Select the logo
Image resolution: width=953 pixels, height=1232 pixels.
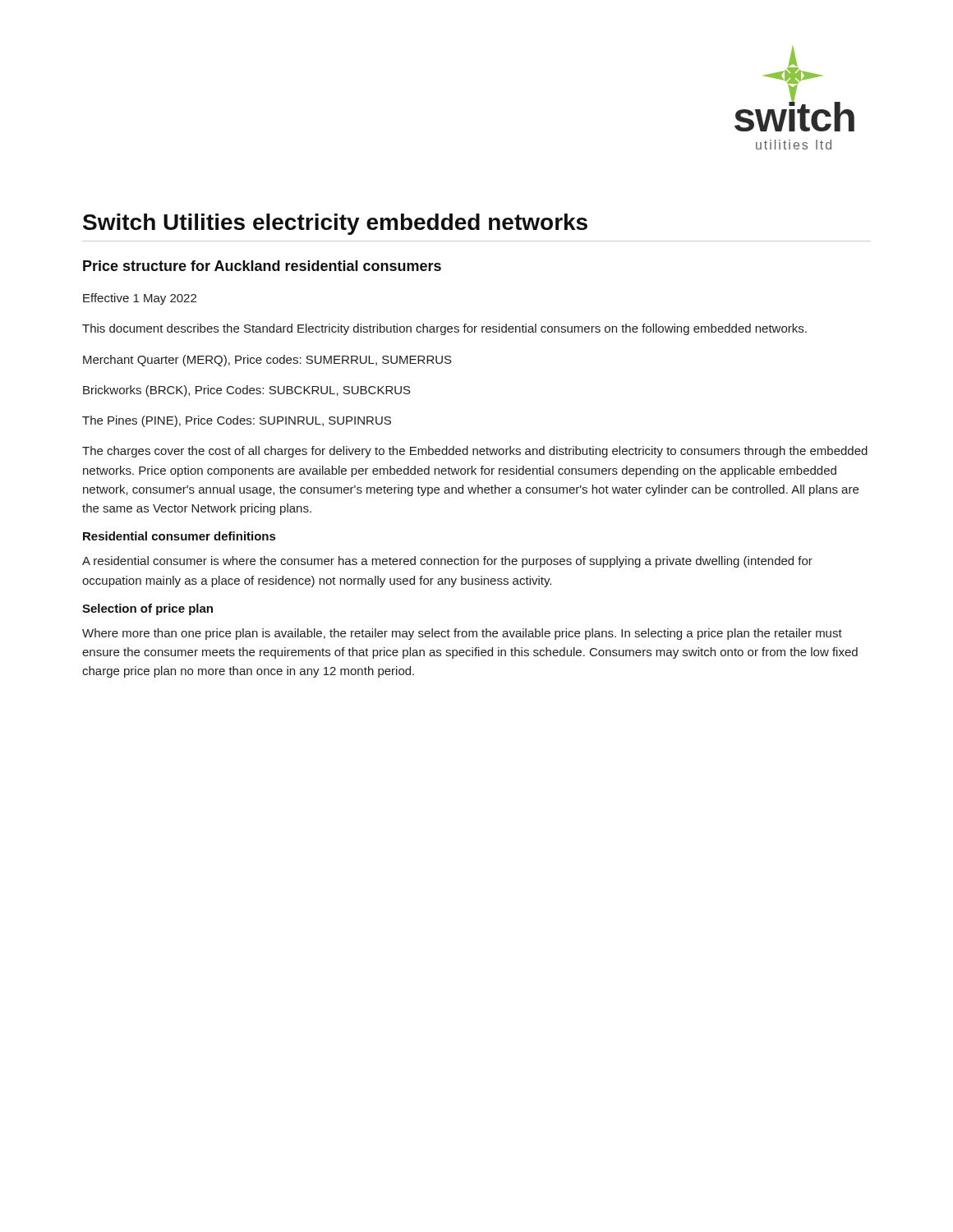pyautogui.click(x=795, y=101)
